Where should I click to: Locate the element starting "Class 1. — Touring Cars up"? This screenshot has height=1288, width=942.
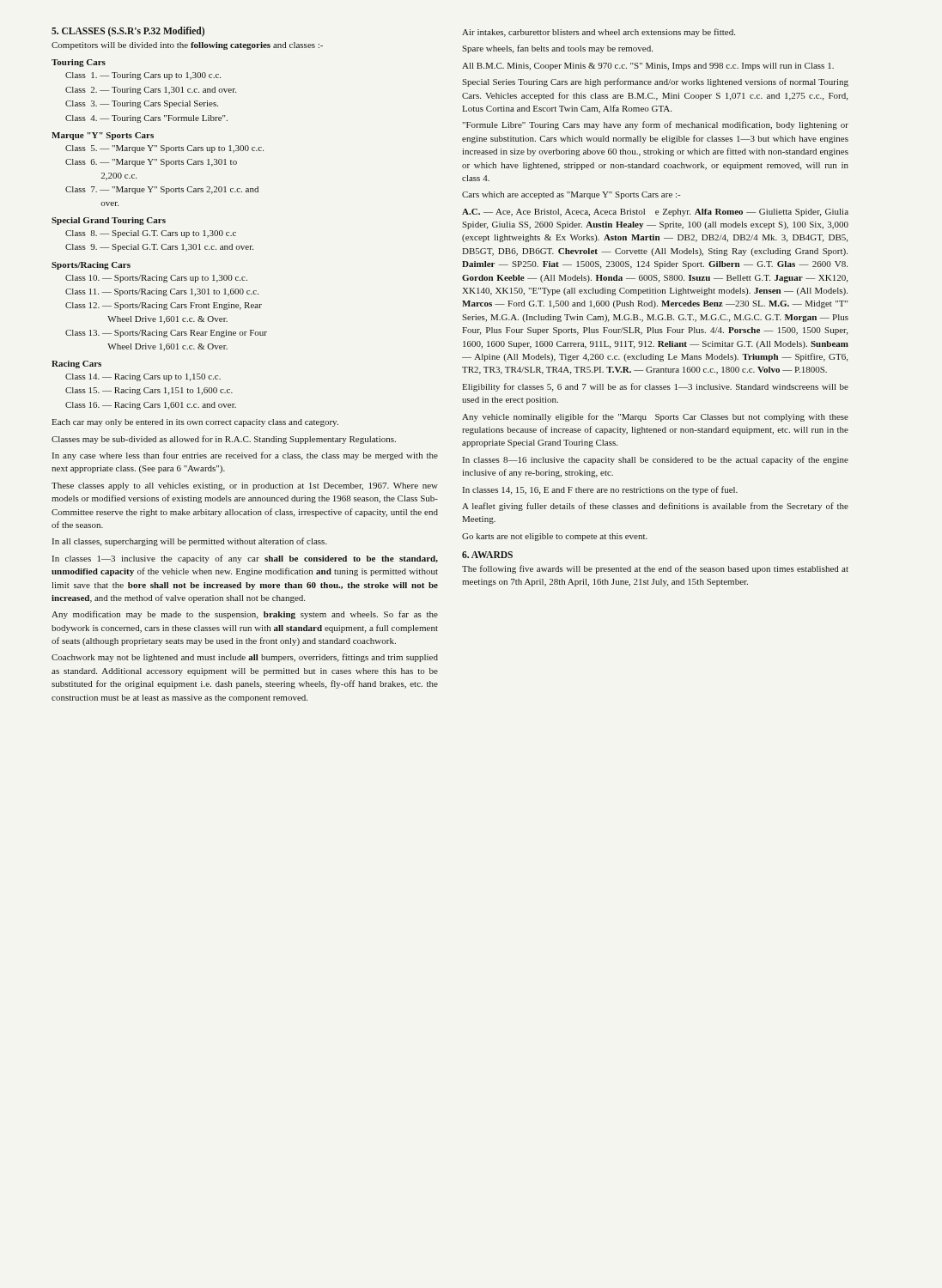coord(143,75)
